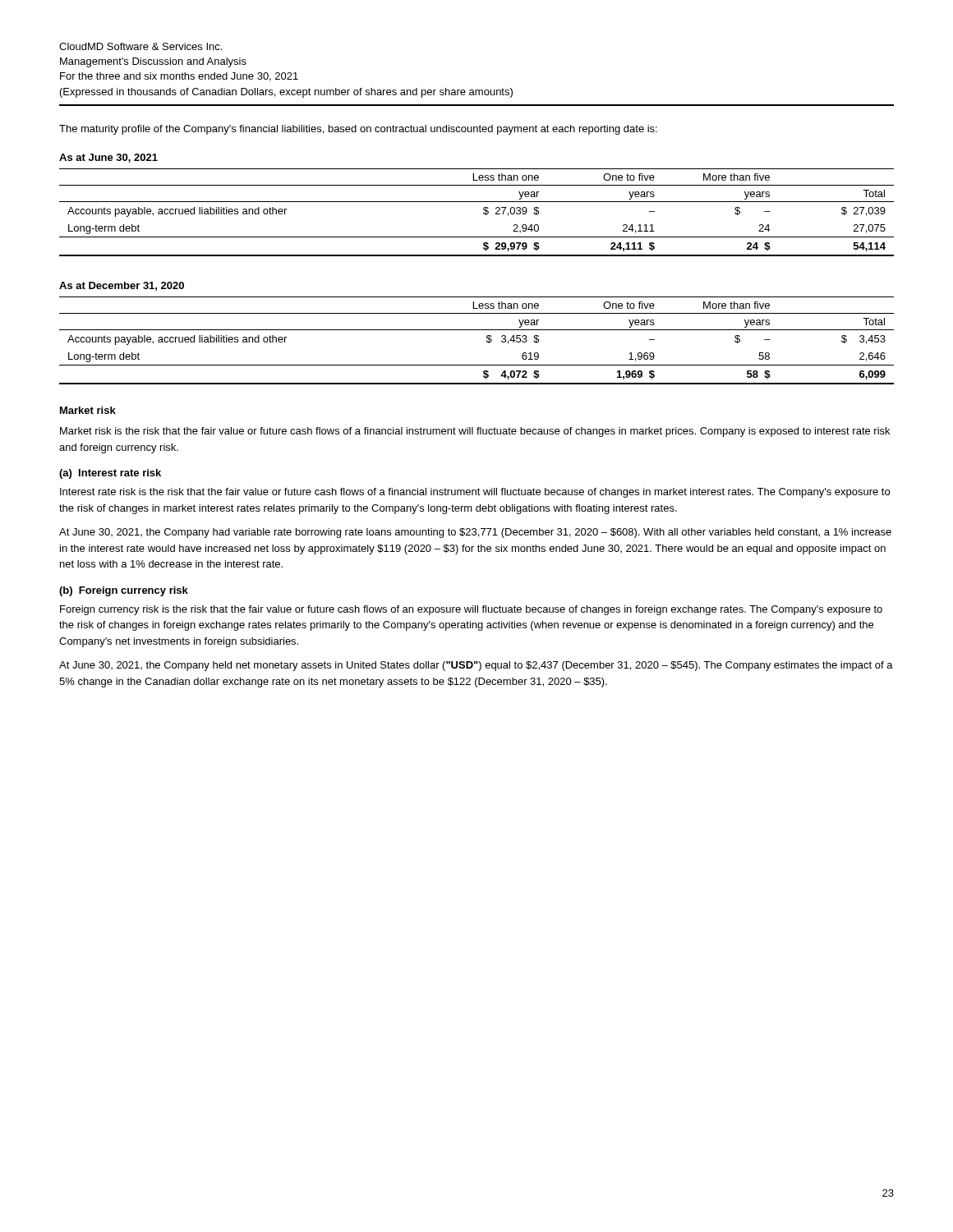
Task: Point to "(a) Interest rate risk"
Action: [110, 473]
